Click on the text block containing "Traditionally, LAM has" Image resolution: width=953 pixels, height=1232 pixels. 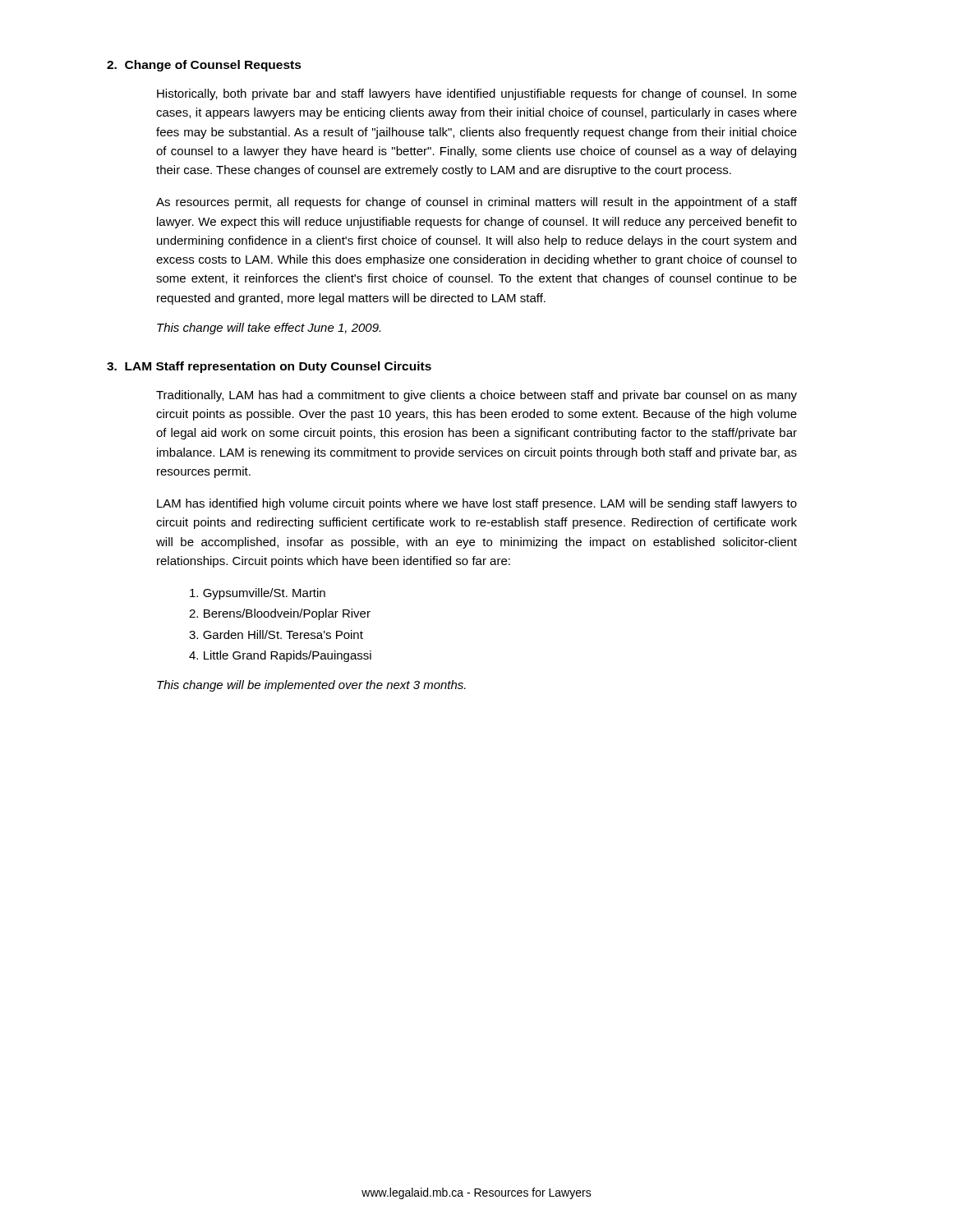click(476, 433)
